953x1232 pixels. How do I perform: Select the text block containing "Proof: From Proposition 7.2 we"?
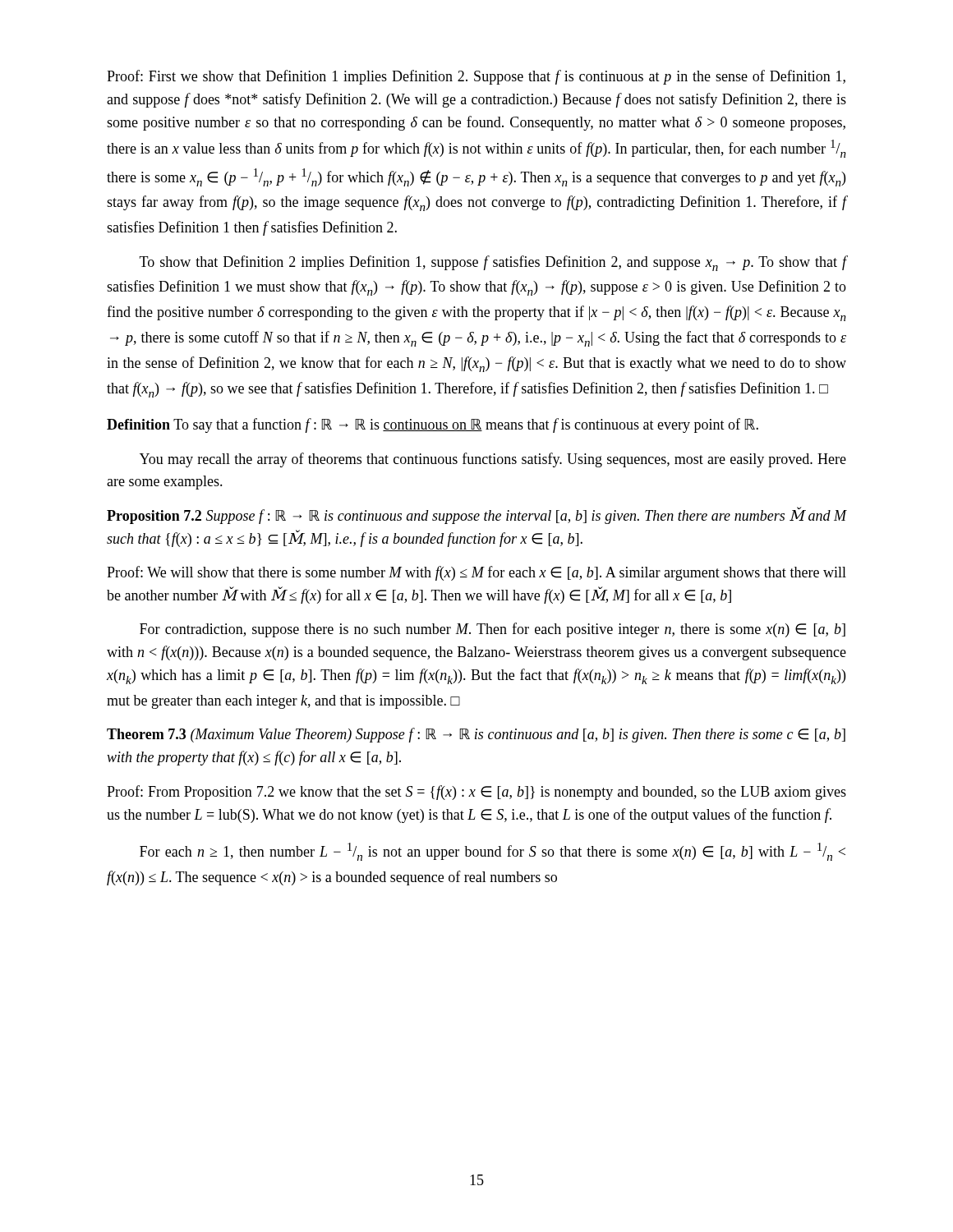476,803
